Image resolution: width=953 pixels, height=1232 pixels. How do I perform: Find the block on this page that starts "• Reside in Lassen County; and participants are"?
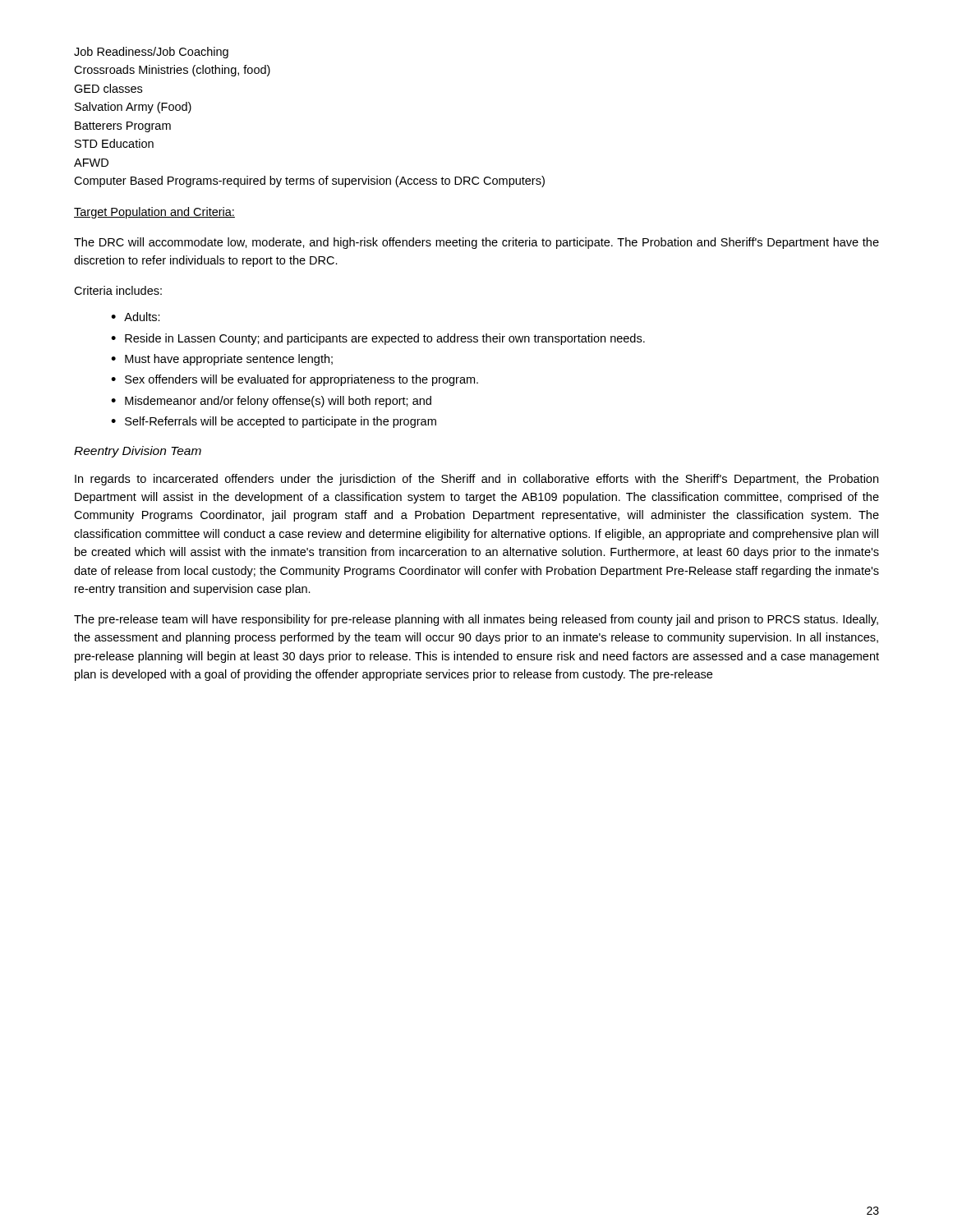[495, 339]
